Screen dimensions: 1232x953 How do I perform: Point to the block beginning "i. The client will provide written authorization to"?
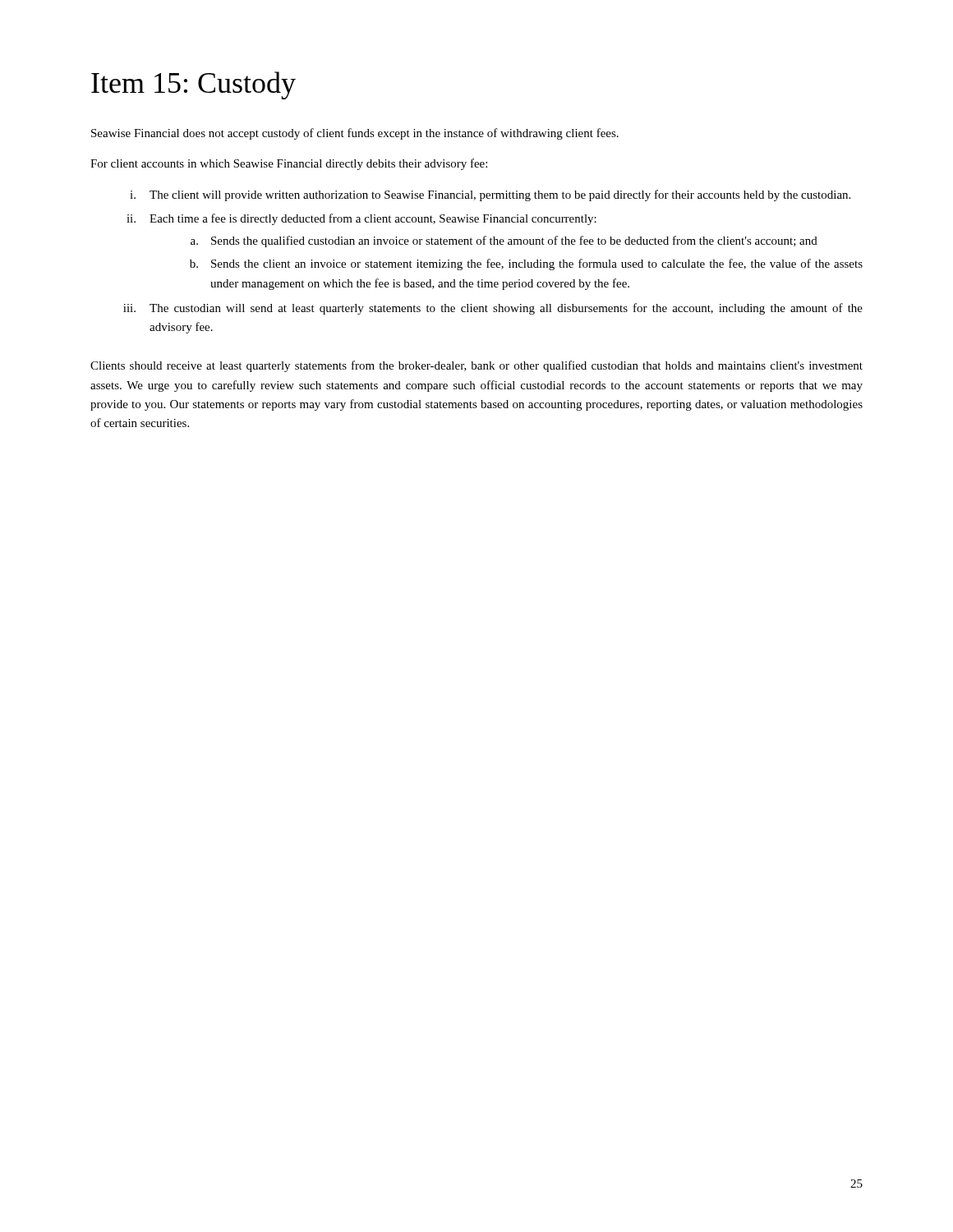(476, 195)
